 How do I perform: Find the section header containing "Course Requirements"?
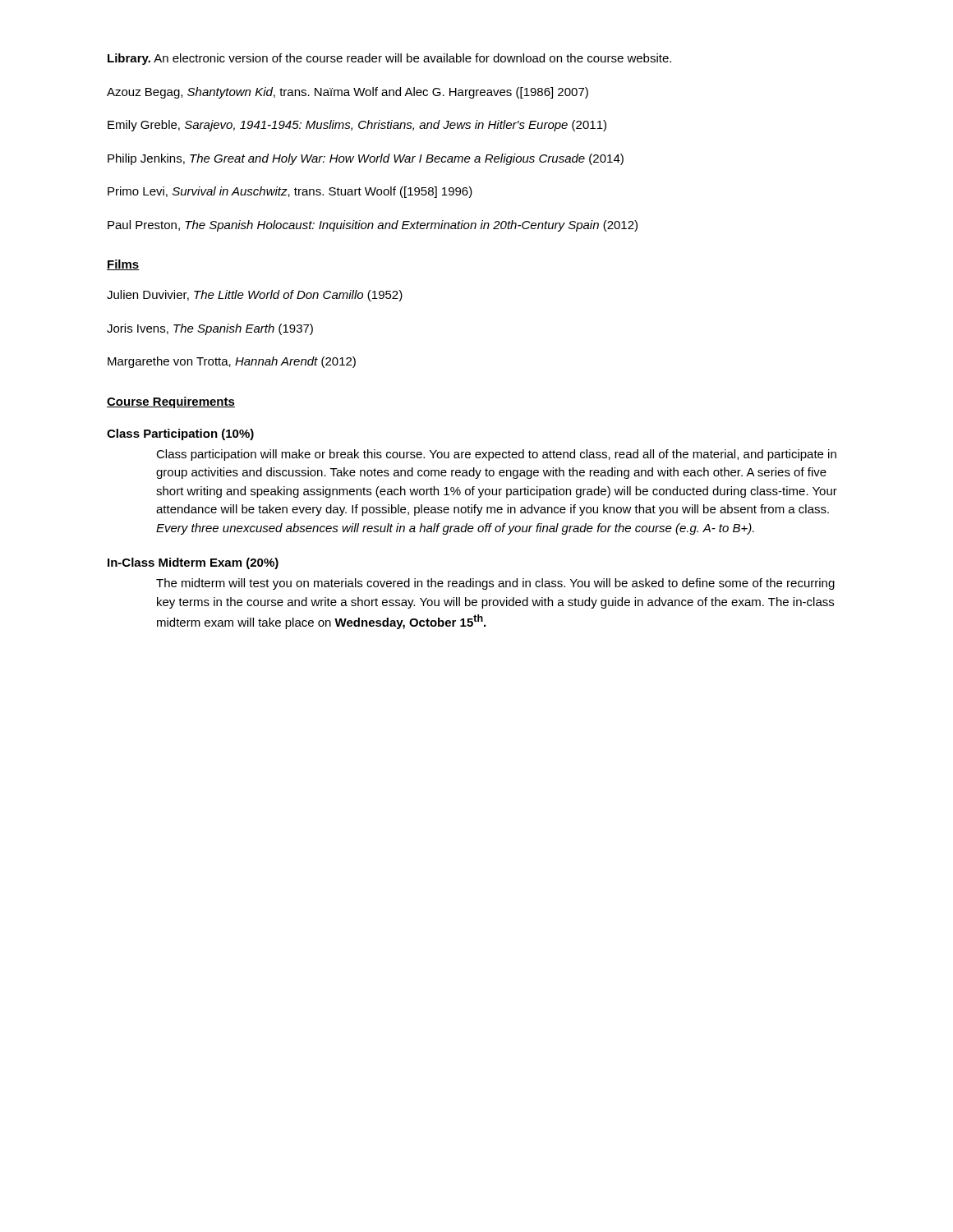pos(171,401)
